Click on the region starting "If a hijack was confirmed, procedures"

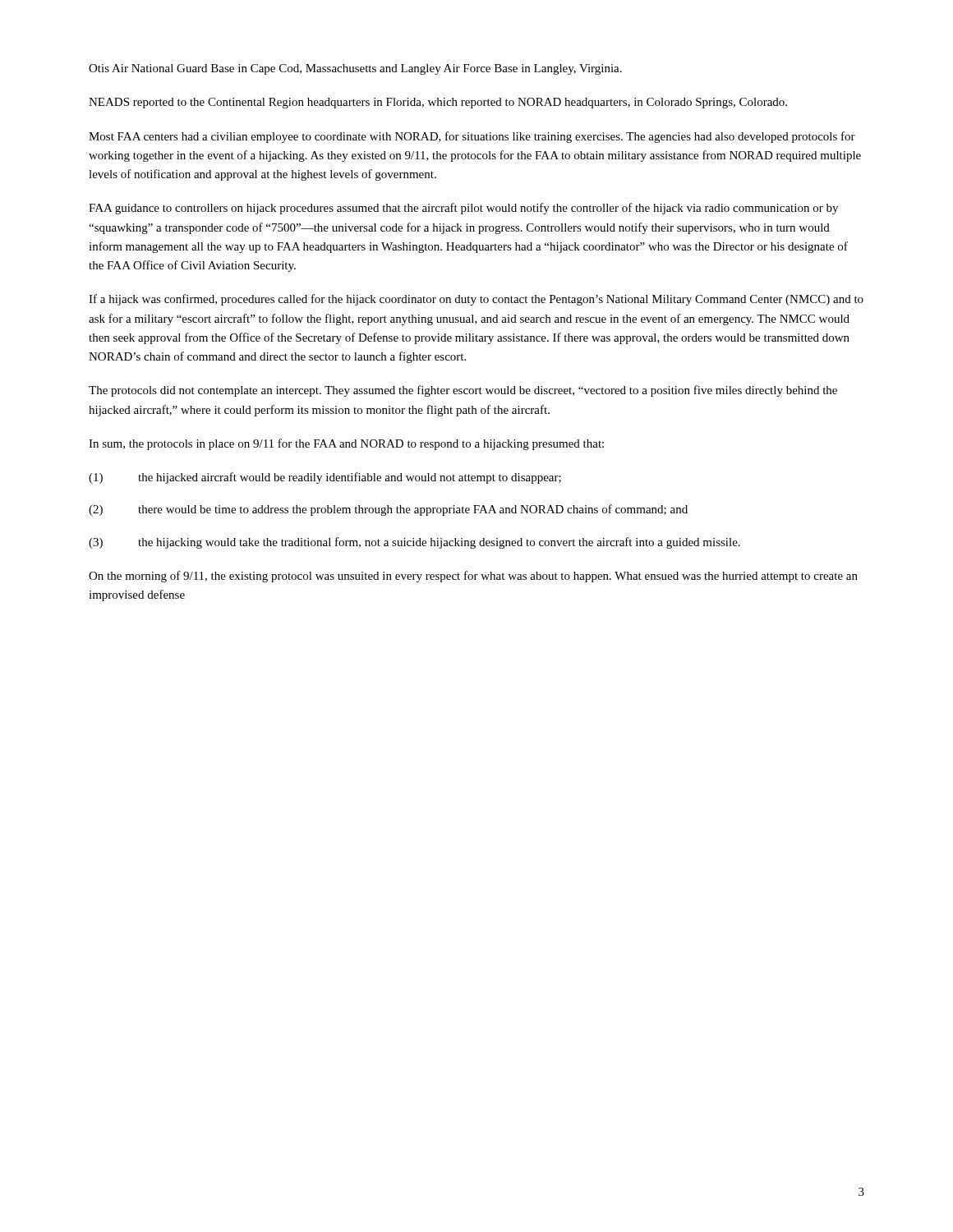pos(476,328)
